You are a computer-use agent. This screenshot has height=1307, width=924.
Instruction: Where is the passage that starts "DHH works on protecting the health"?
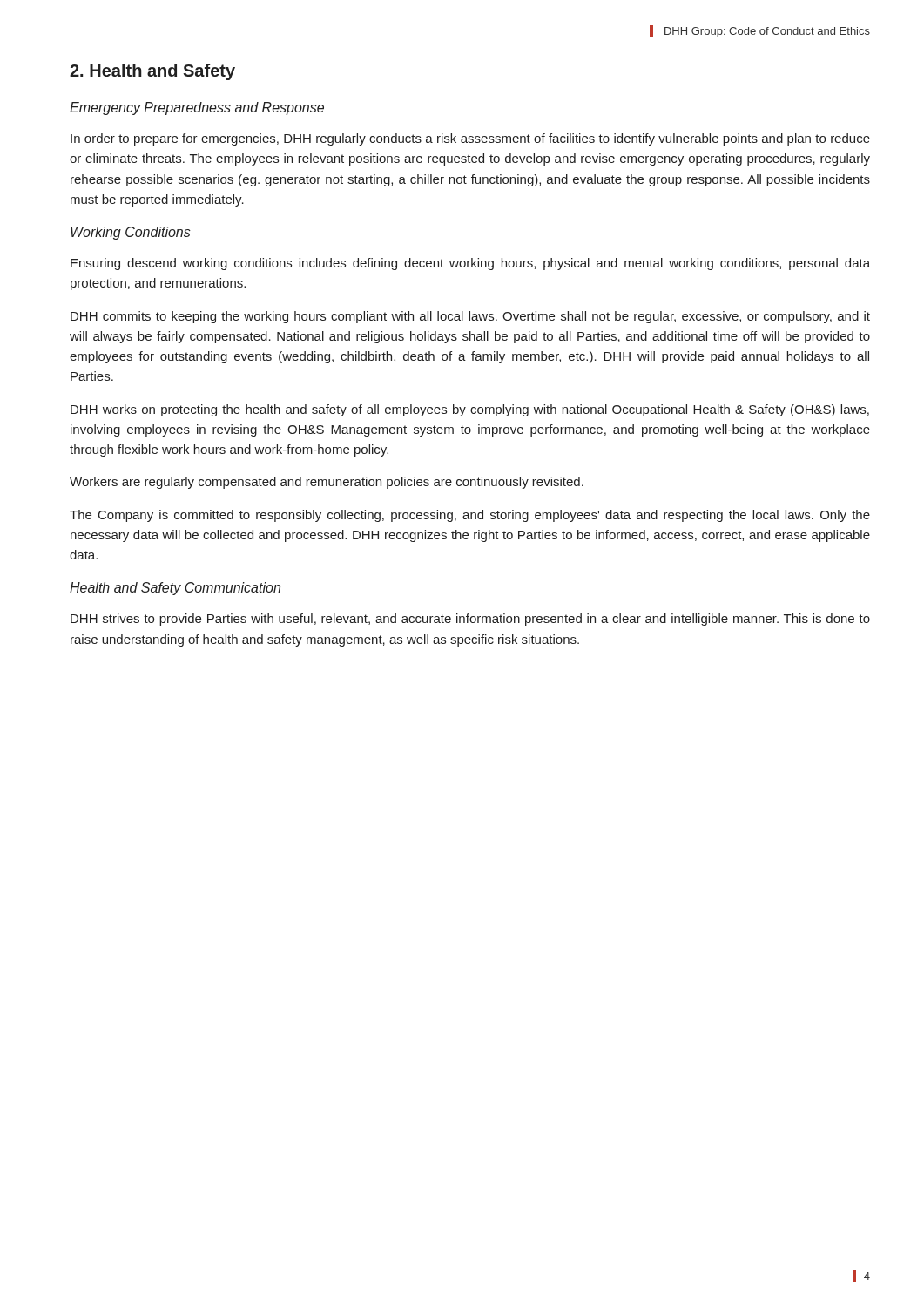tap(470, 429)
